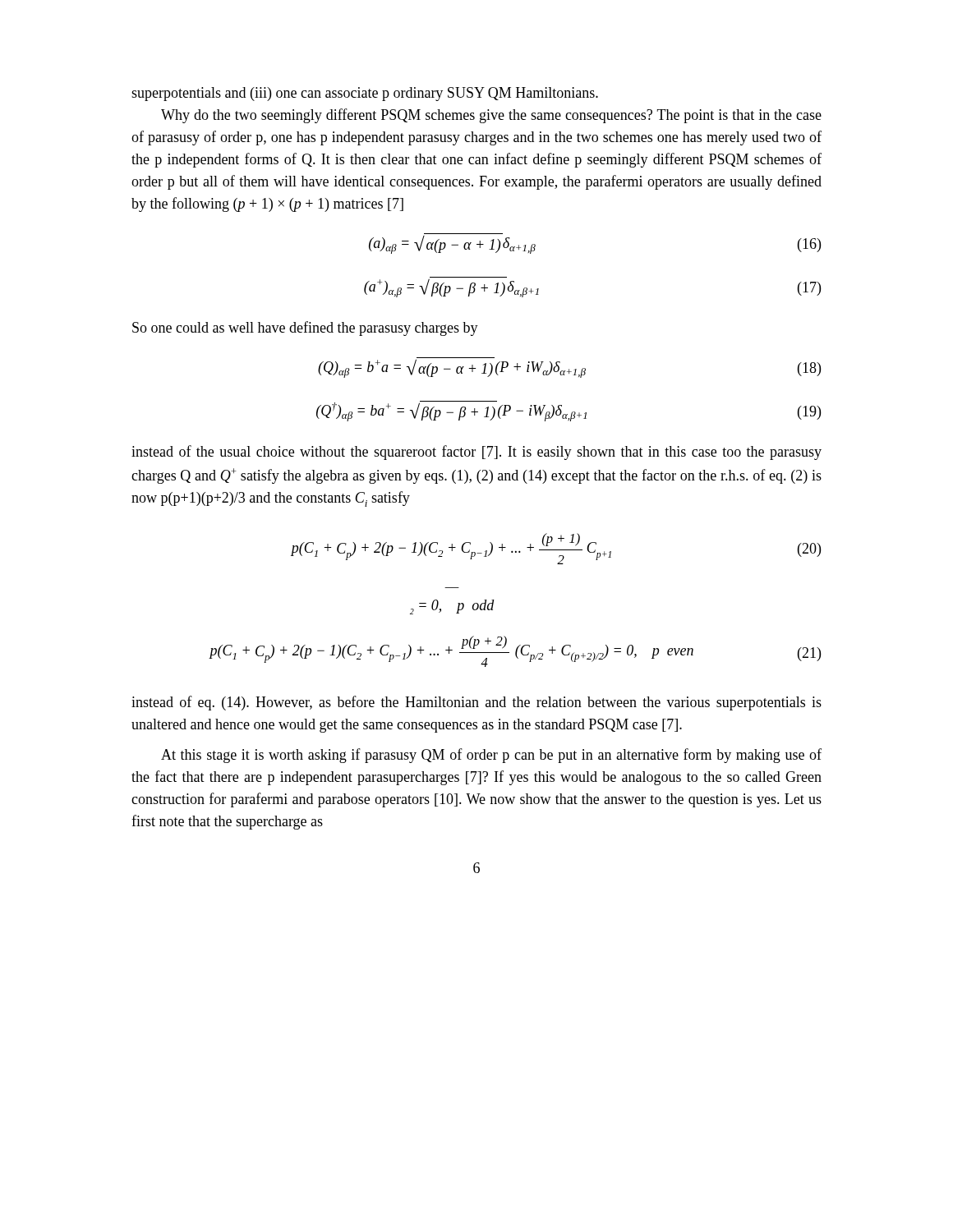953x1232 pixels.
Task: Locate the formula that reads "(Q†)αβ = ba+ ="
Action: click(x=476, y=412)
